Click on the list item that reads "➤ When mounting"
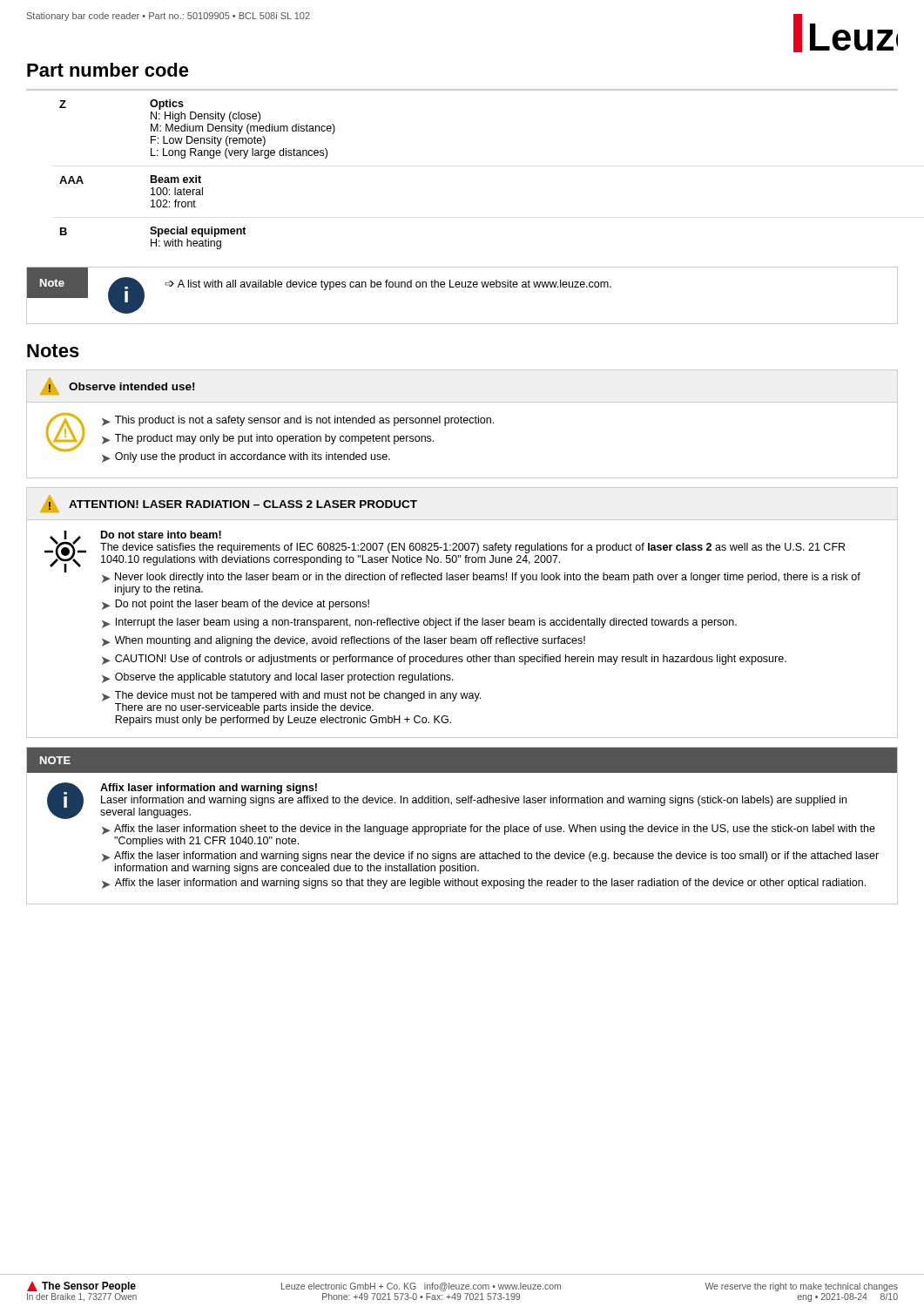 (x=343, y=642)
